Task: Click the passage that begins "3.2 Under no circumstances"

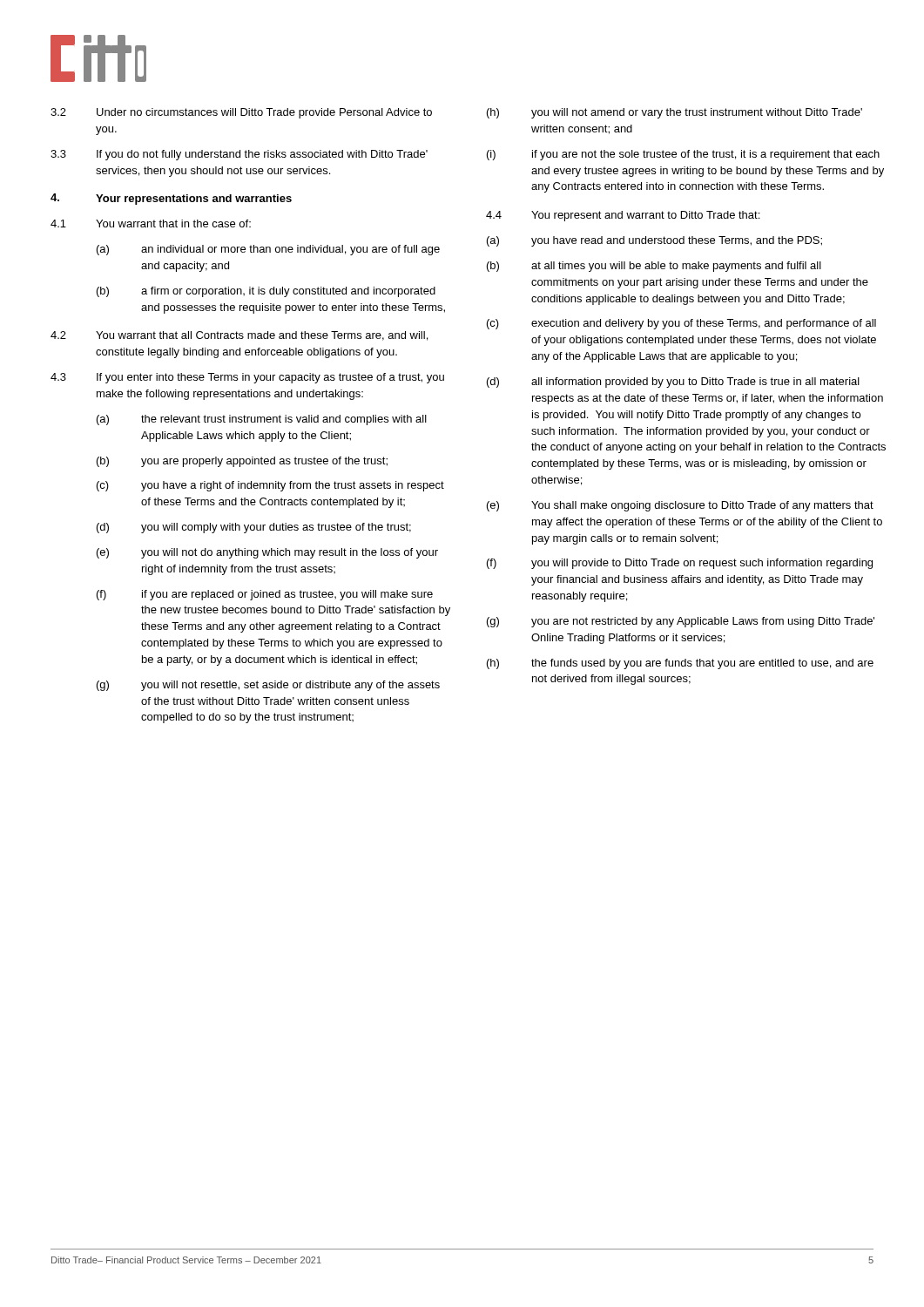Action: coord(251,121)
